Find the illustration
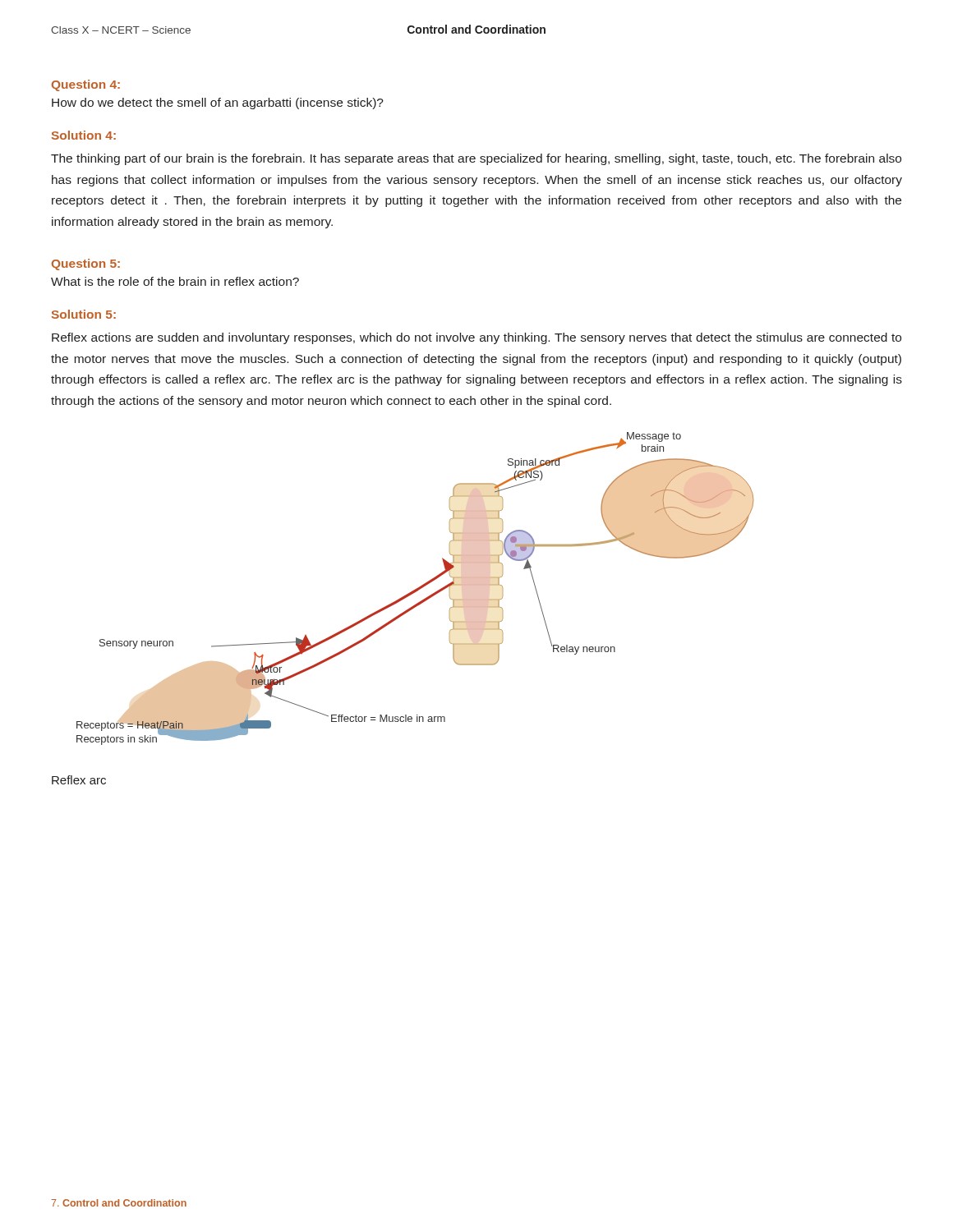This screenshot has height=1232, width=953. click(476, 598)
